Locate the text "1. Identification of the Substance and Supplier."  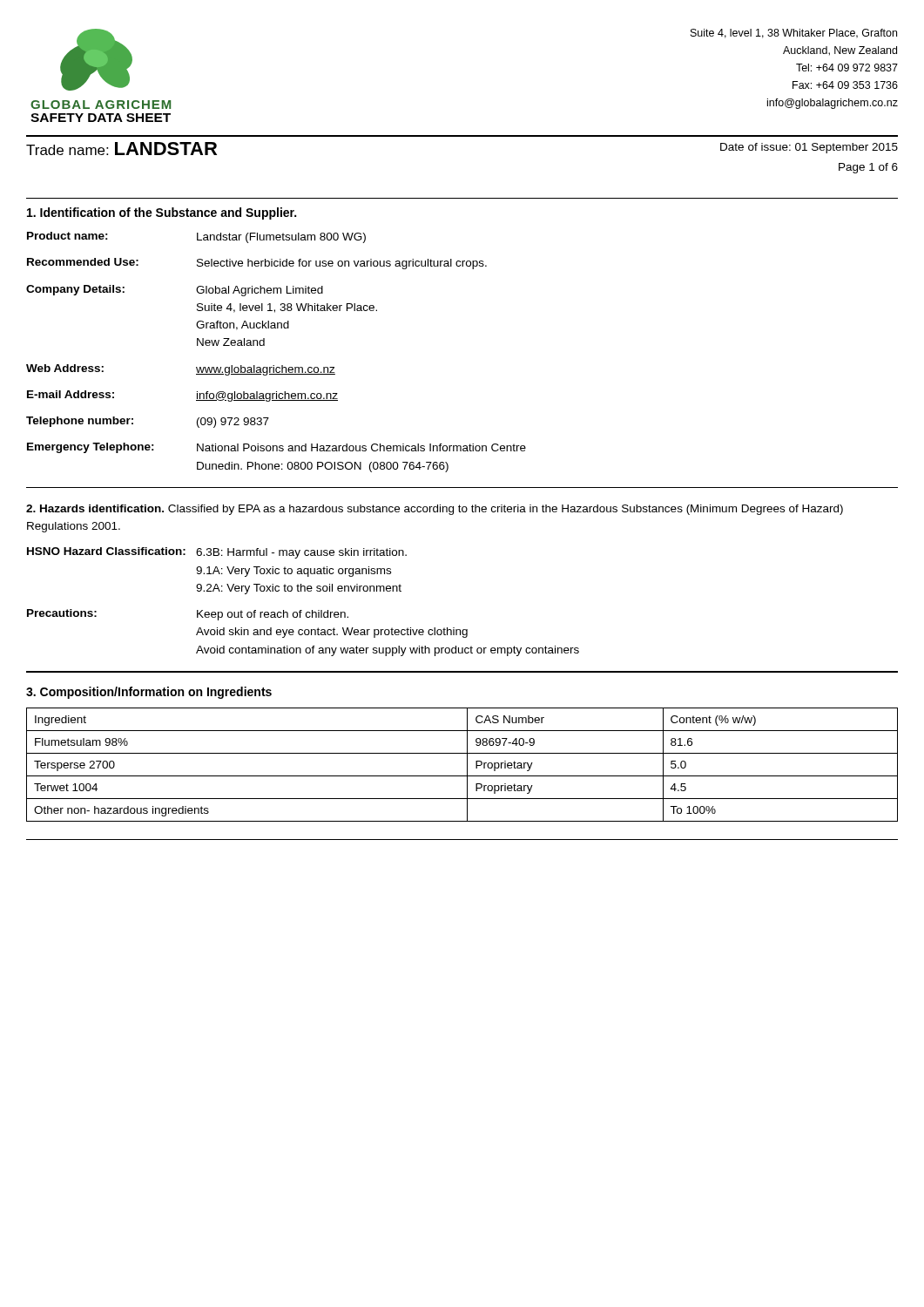[162, 213]
